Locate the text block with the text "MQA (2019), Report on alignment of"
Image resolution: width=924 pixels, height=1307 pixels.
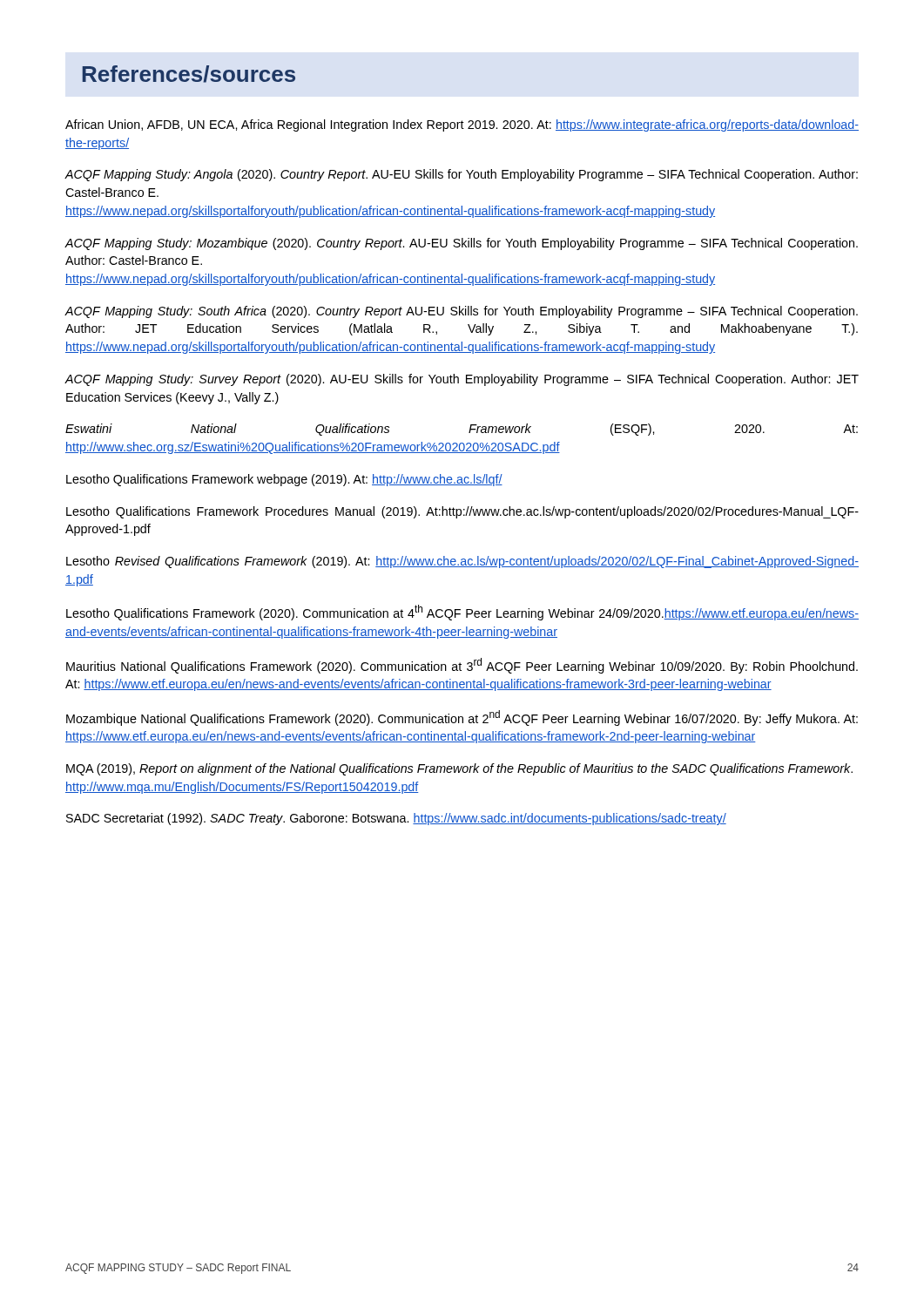[459, 778]
